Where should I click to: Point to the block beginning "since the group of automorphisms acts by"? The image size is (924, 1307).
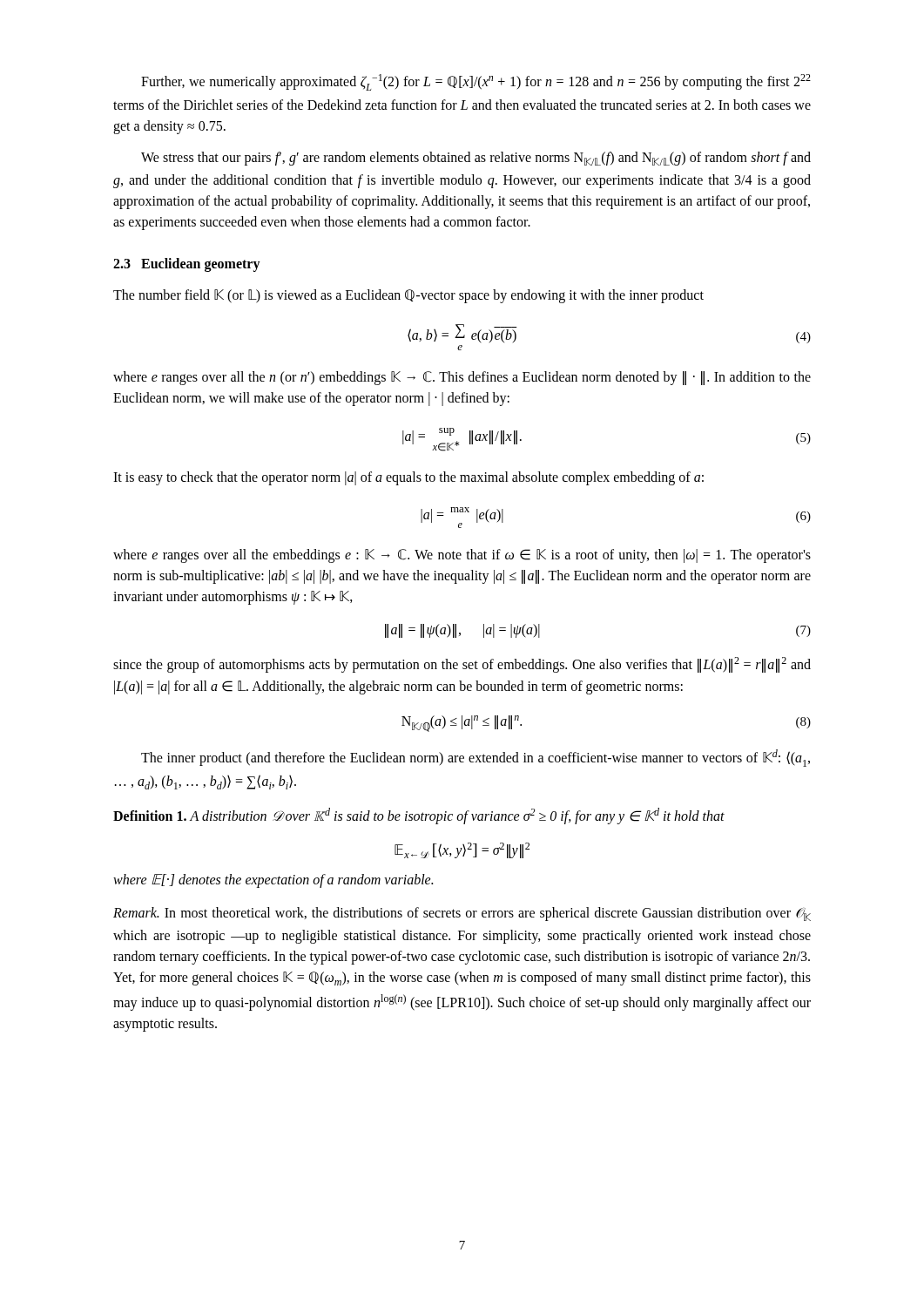462,675
